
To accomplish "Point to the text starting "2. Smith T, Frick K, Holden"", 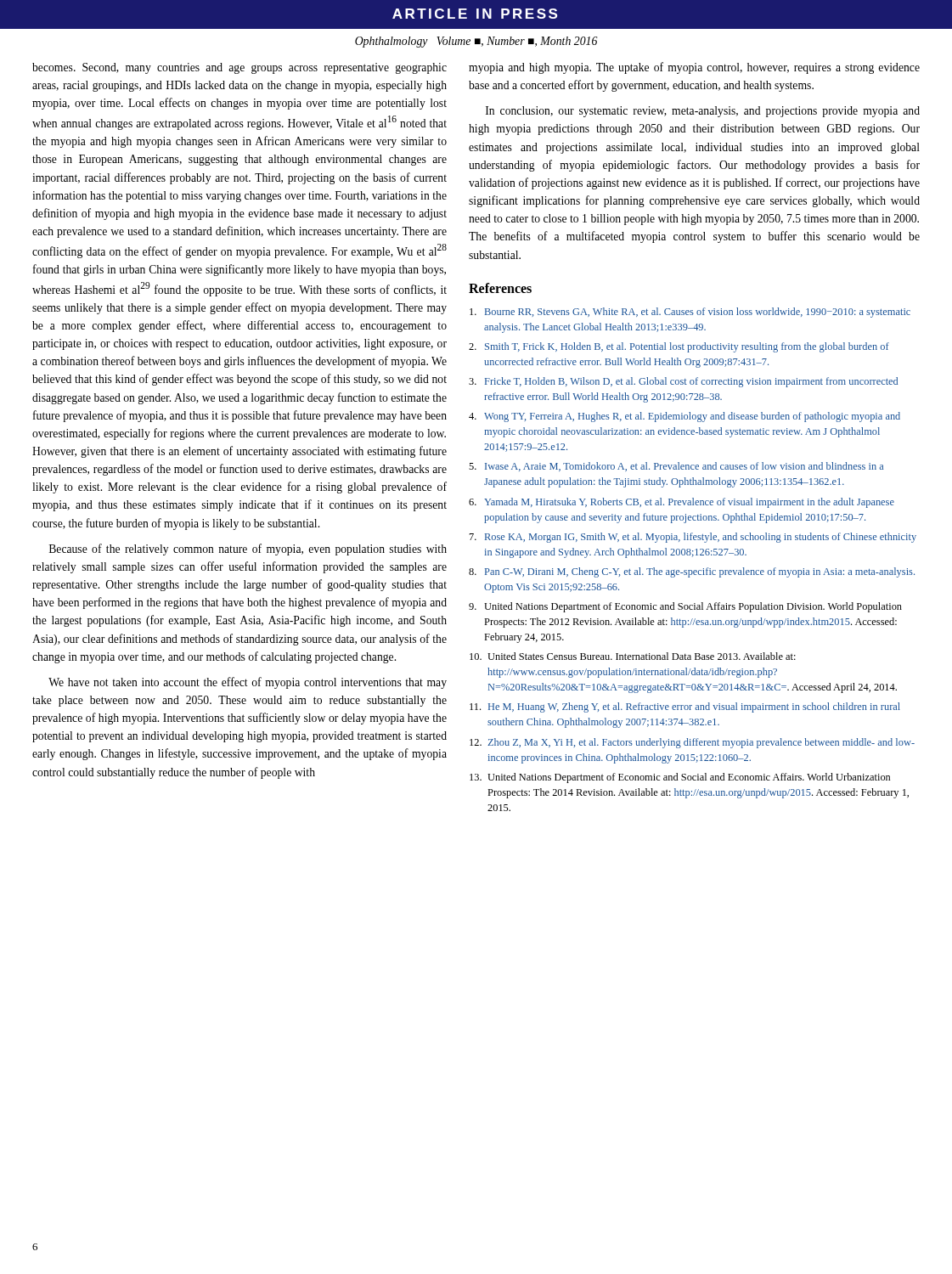I will click(x=694, y=355).
